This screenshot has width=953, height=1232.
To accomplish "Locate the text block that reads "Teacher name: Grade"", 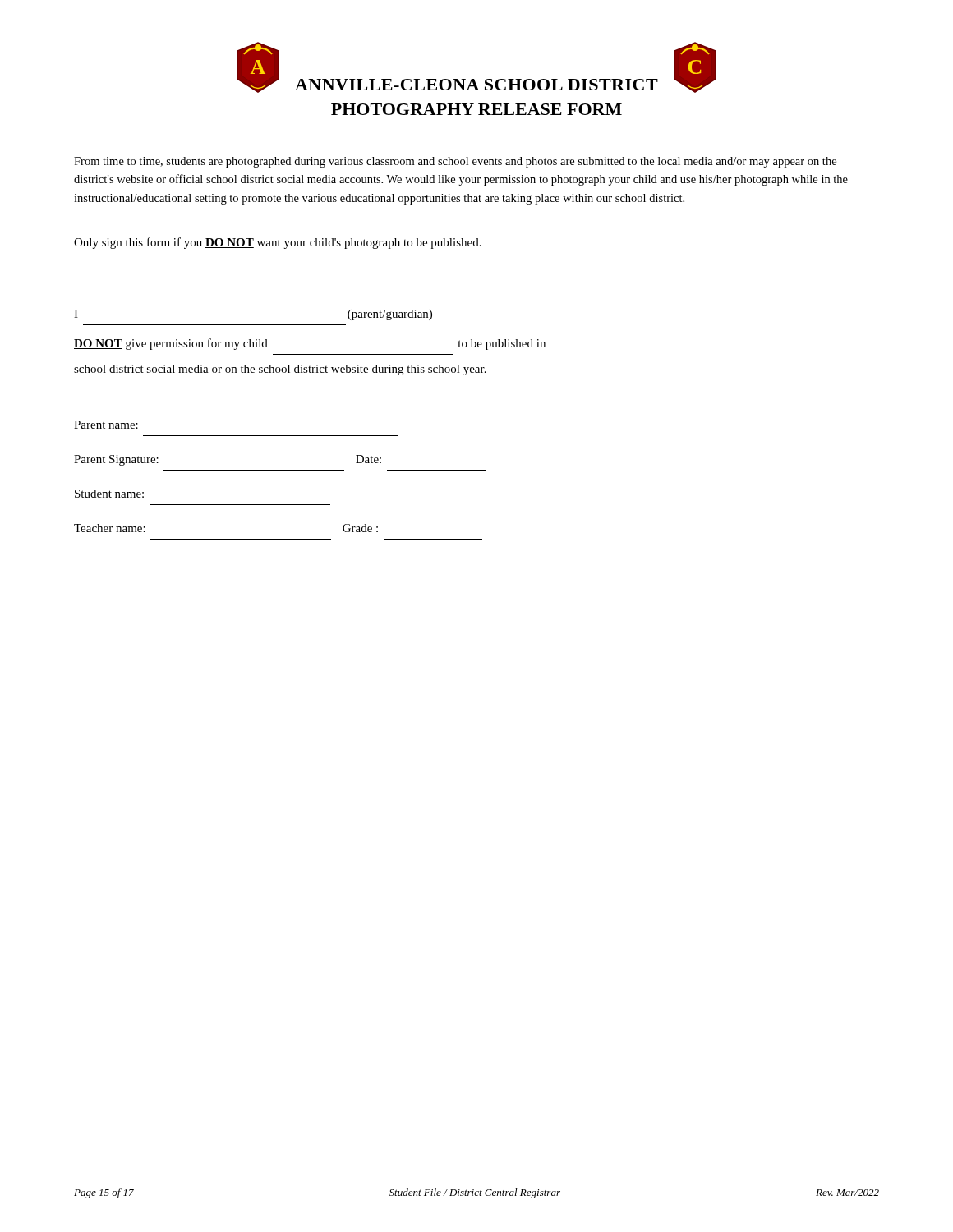I will (x=278, y=528).
